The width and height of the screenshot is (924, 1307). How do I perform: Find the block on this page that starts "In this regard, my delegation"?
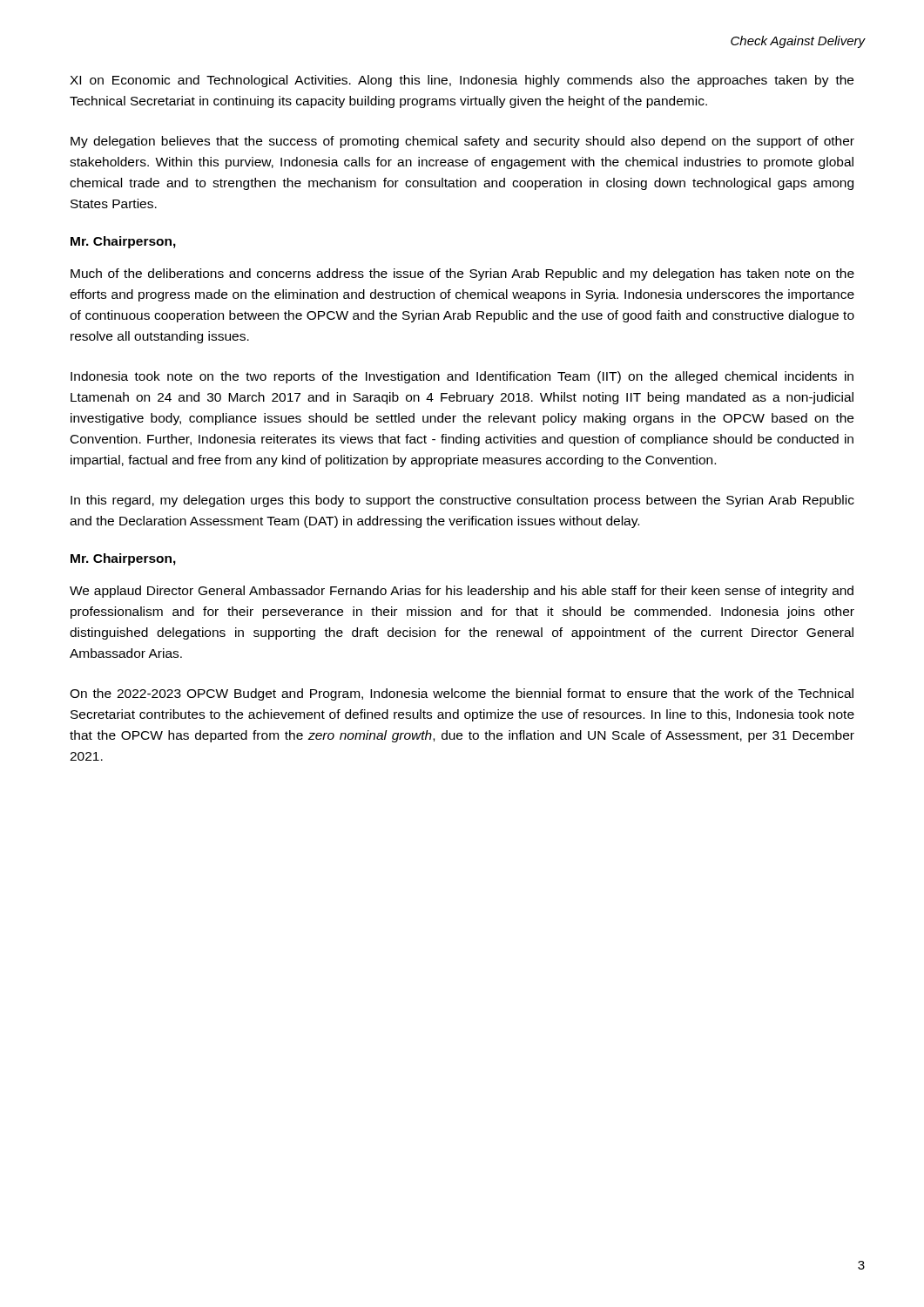(462, 510)
